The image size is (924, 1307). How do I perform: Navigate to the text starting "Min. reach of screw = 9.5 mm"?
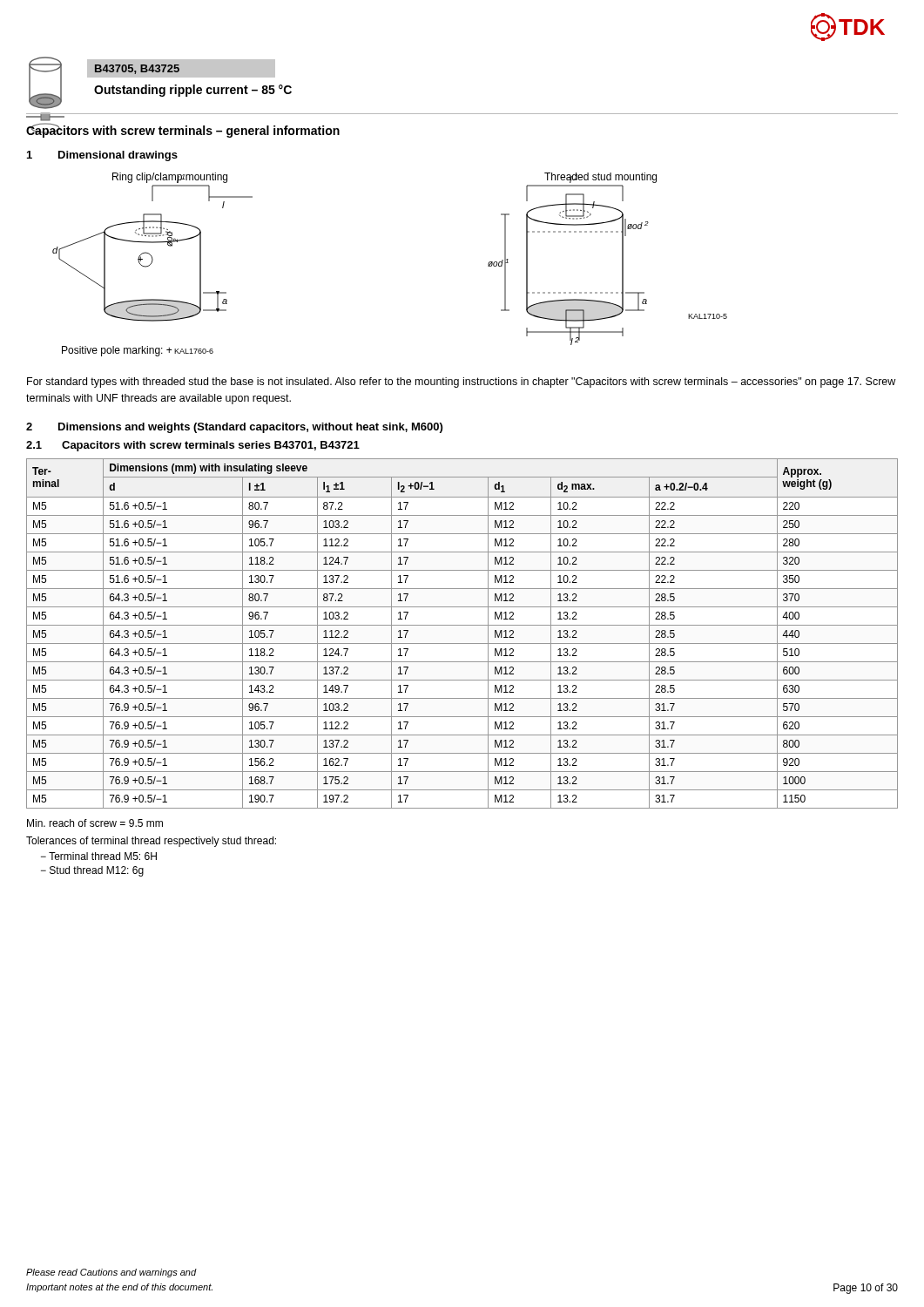[x=95, y=824]
